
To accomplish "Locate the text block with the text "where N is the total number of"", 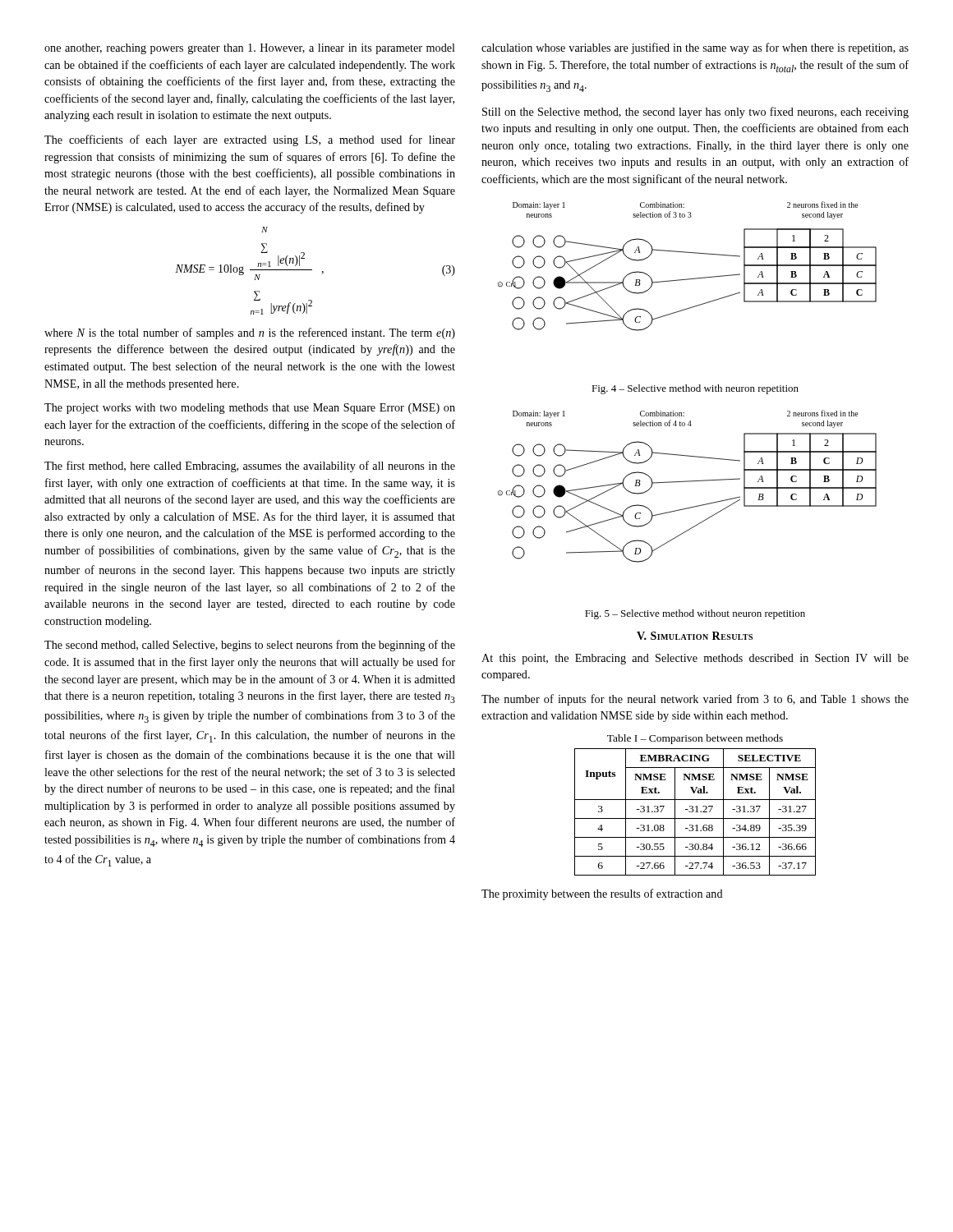I will tap(250, 358).
